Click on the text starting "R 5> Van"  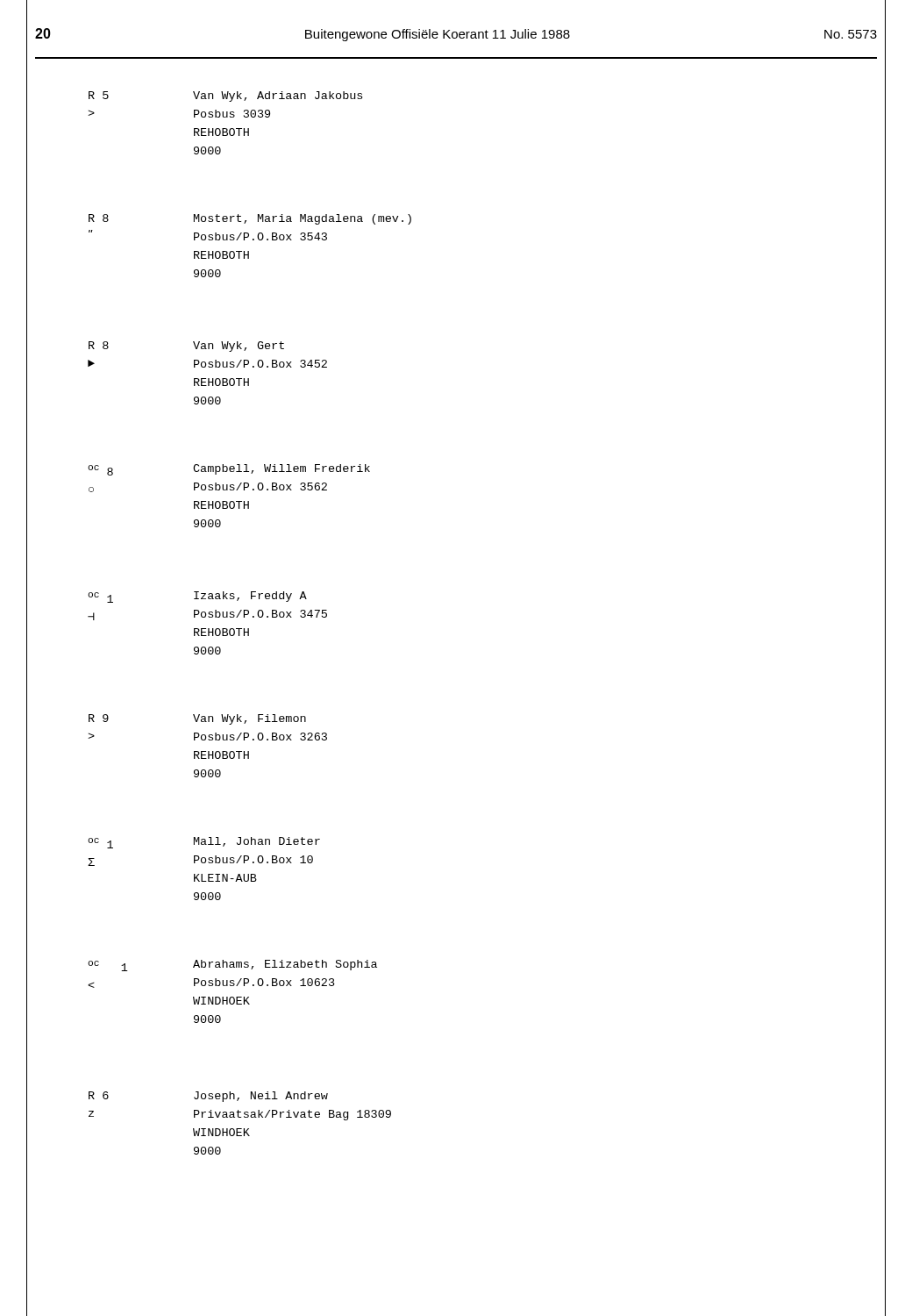[226, 124]
